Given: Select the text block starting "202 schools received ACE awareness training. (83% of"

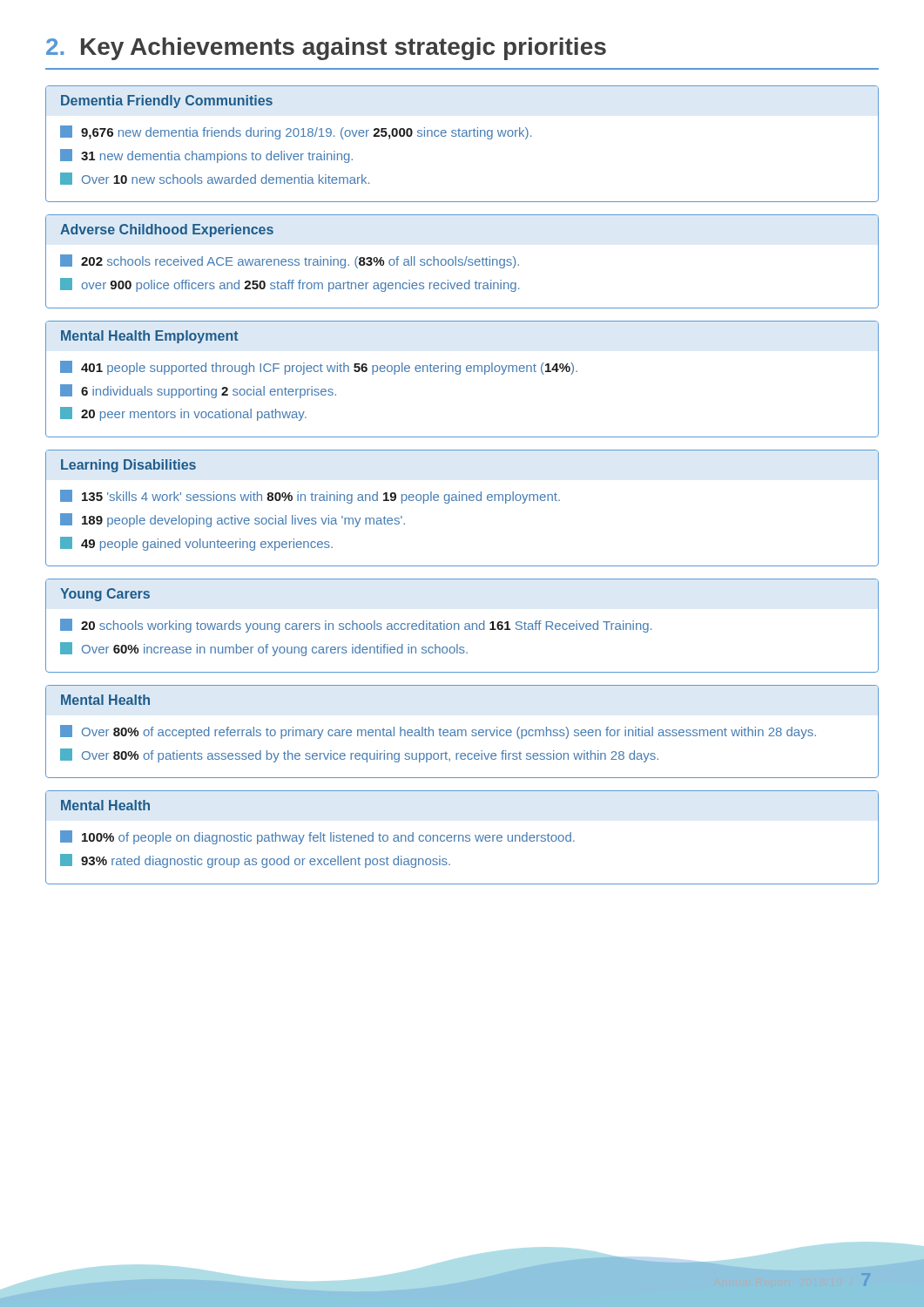Looking at the screenshot, I should tap(462, 261).
